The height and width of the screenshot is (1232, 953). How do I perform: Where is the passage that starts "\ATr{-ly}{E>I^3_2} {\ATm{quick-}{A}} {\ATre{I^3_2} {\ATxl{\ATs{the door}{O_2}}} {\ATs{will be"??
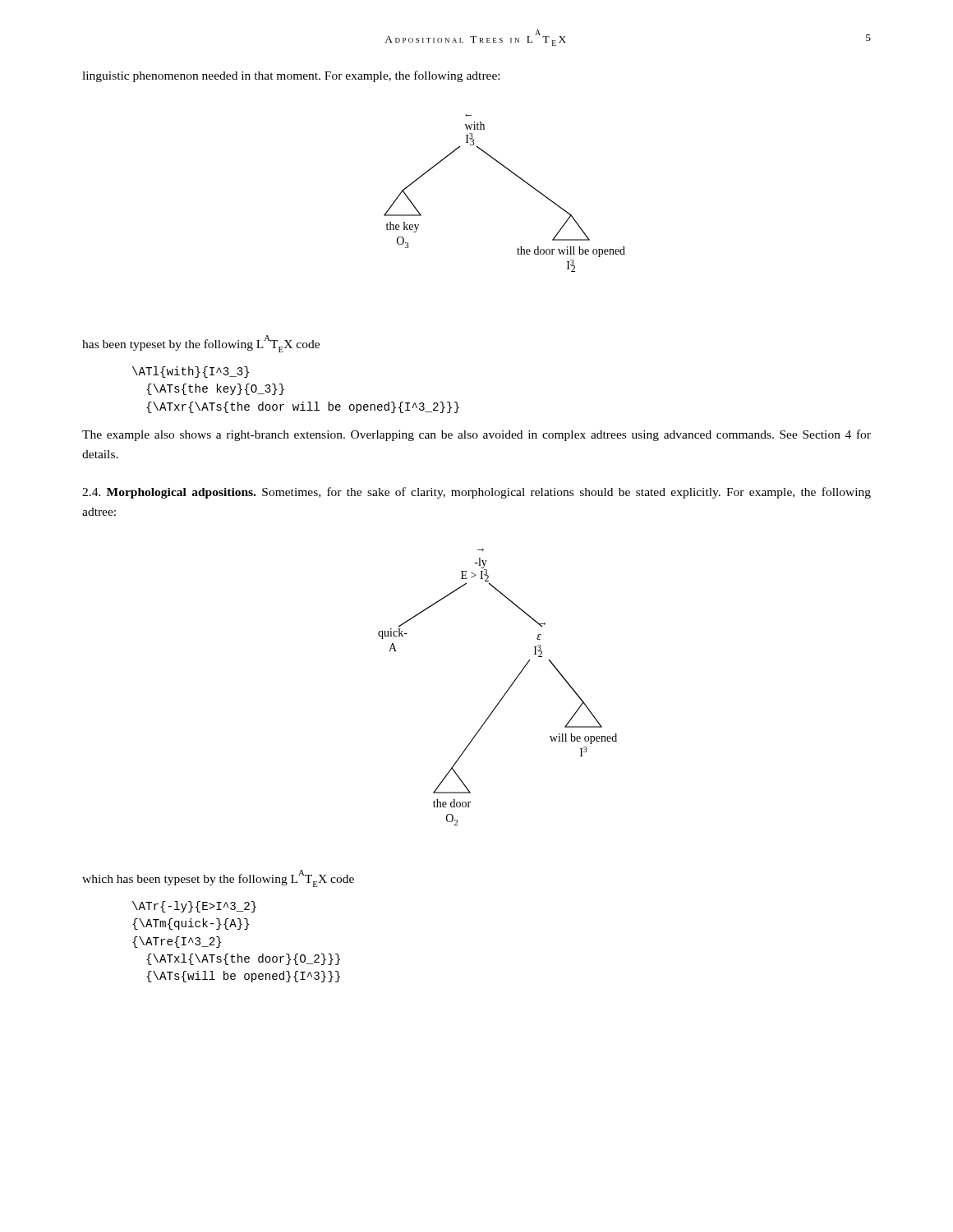pos(236,942)
